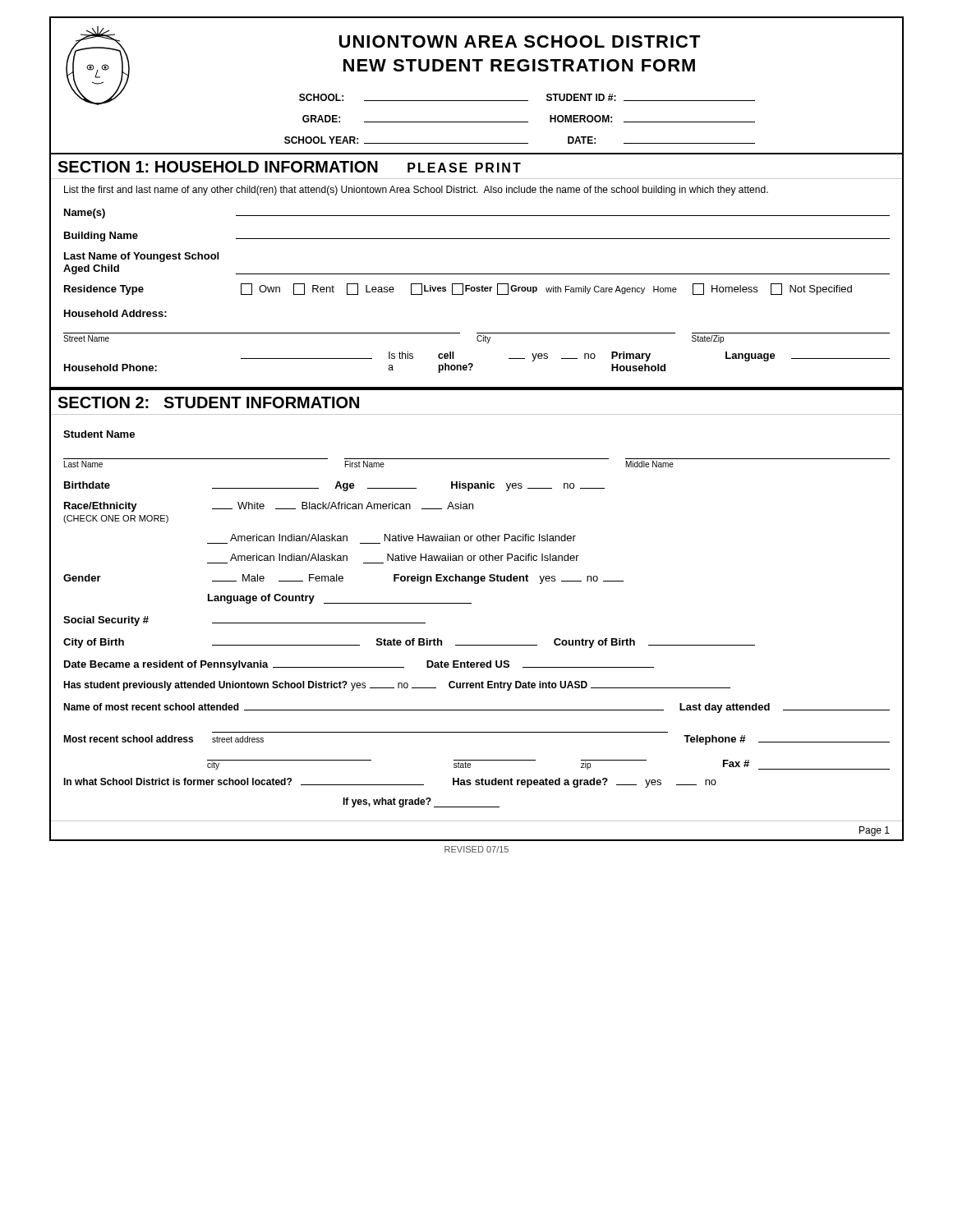The width and height of the screenshot is (953, 1232).
Task: Click on the passage starting "Household Address: Street Name City"
Action: (476, 325)
